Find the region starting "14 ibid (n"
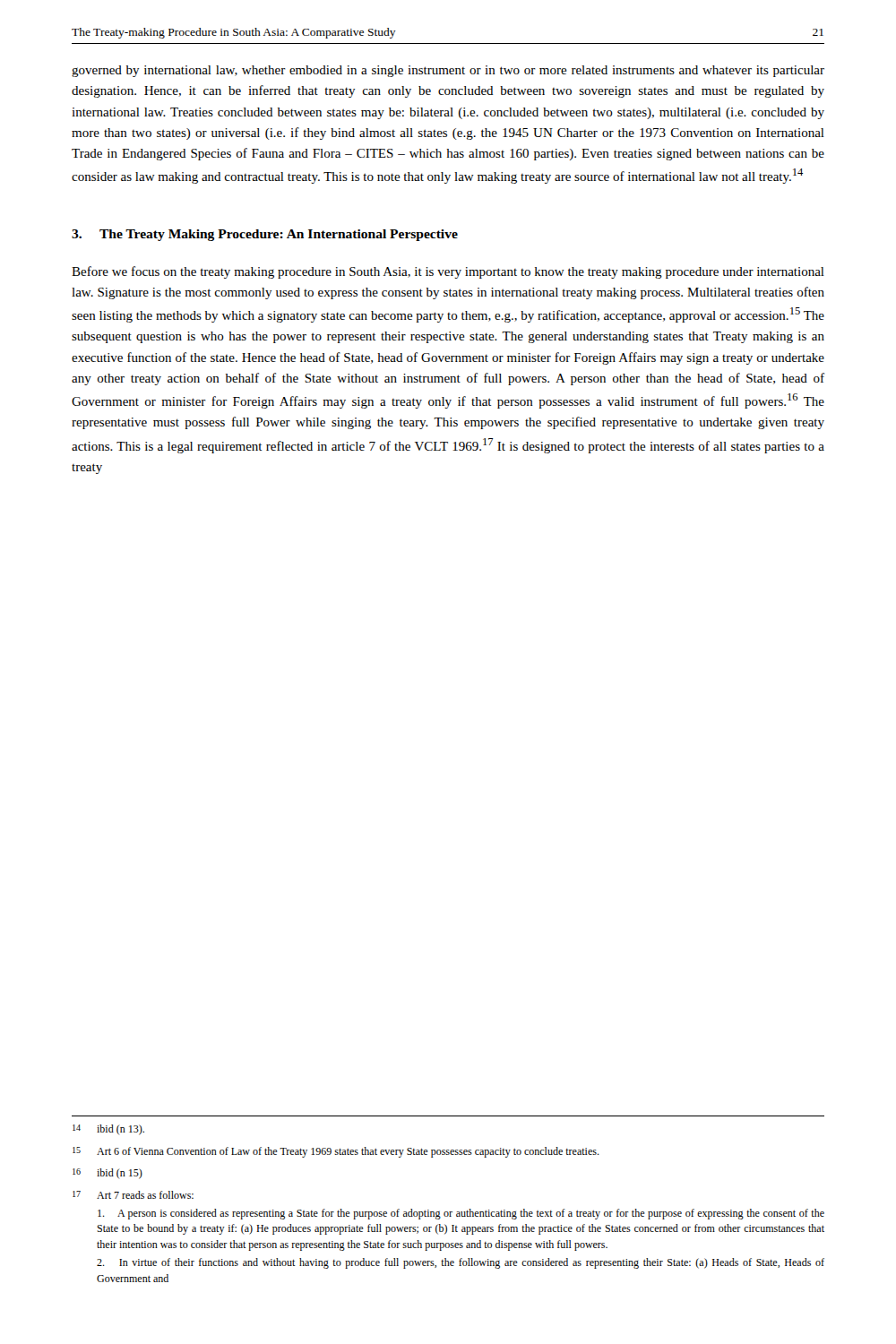The image size is (896, 1344). coord(108,1130)
